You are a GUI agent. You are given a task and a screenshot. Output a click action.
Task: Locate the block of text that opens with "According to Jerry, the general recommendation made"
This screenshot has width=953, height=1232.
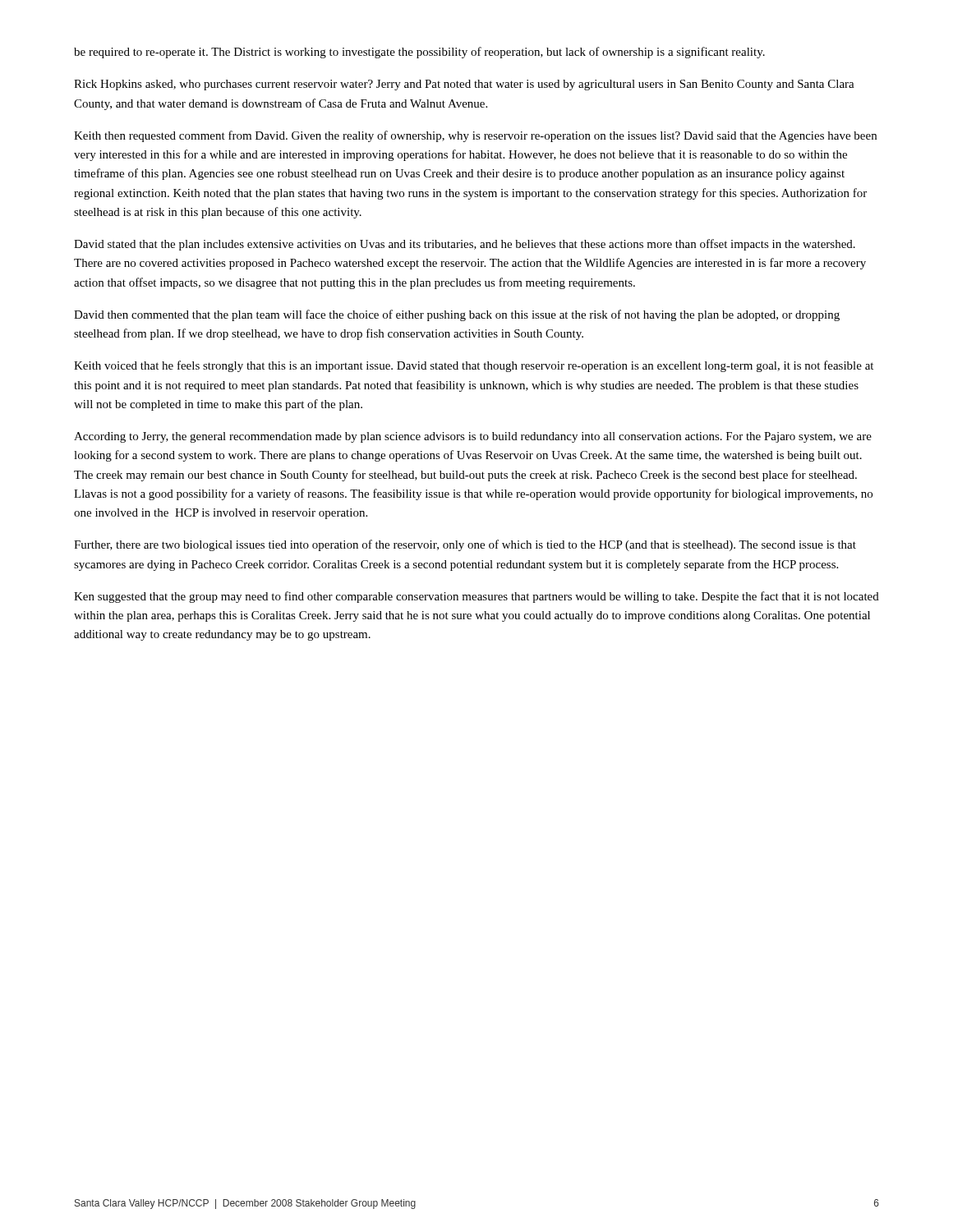[x=474, y=474]
